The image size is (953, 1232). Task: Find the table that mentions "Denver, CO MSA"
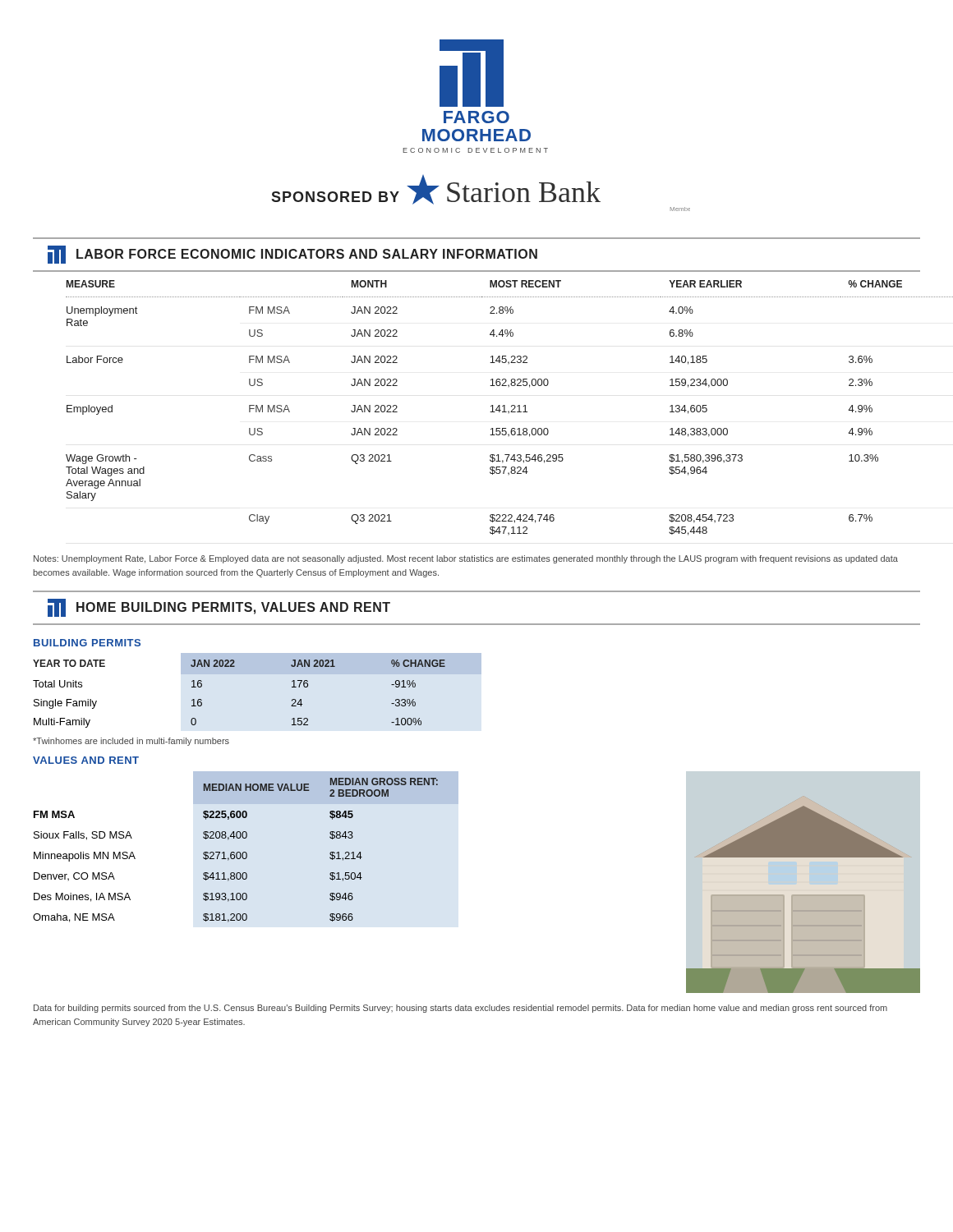click(x=351, y=849)
